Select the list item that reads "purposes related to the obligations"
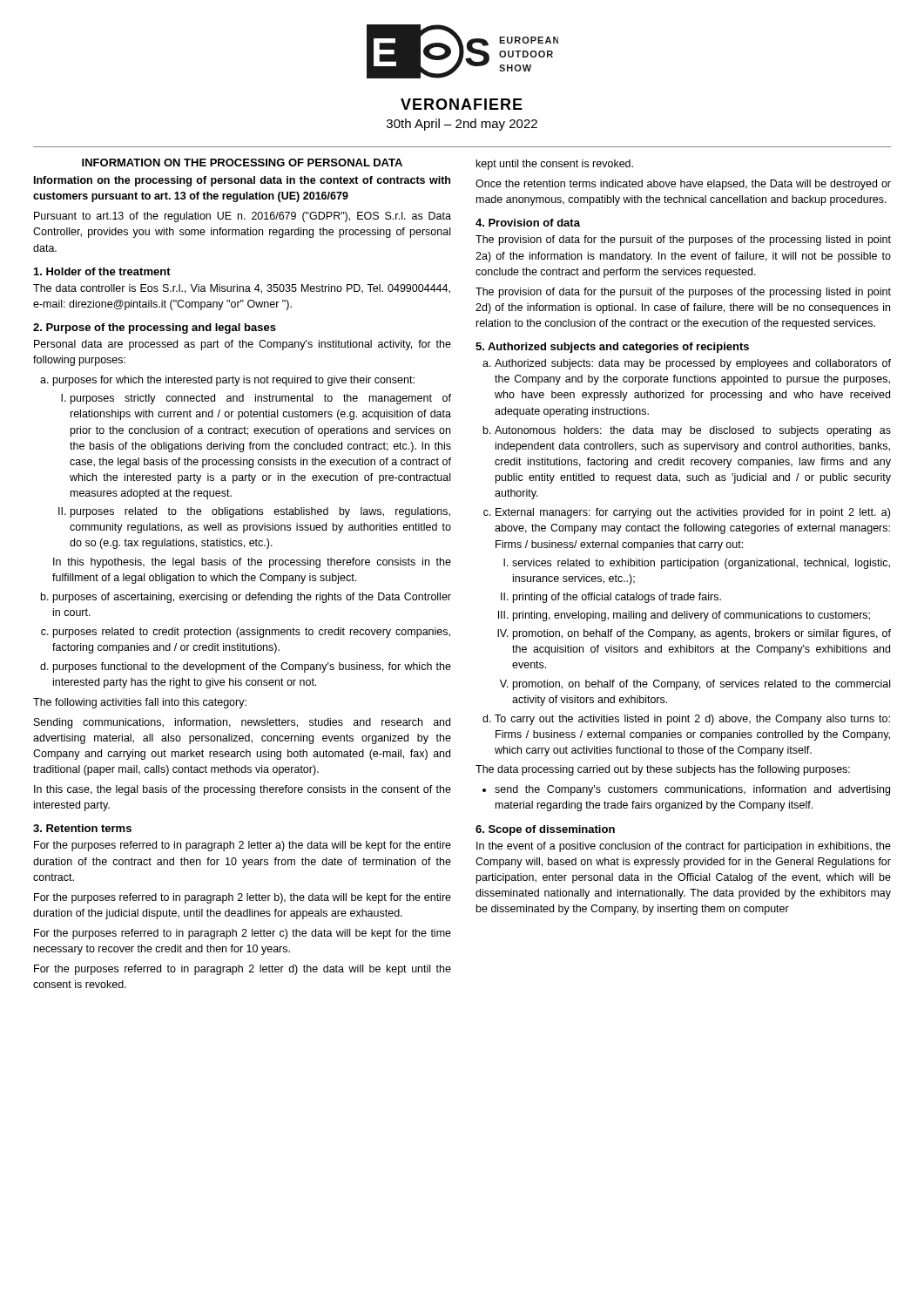This screenshot has width=924, height=1307. click(x=260, y=527)
